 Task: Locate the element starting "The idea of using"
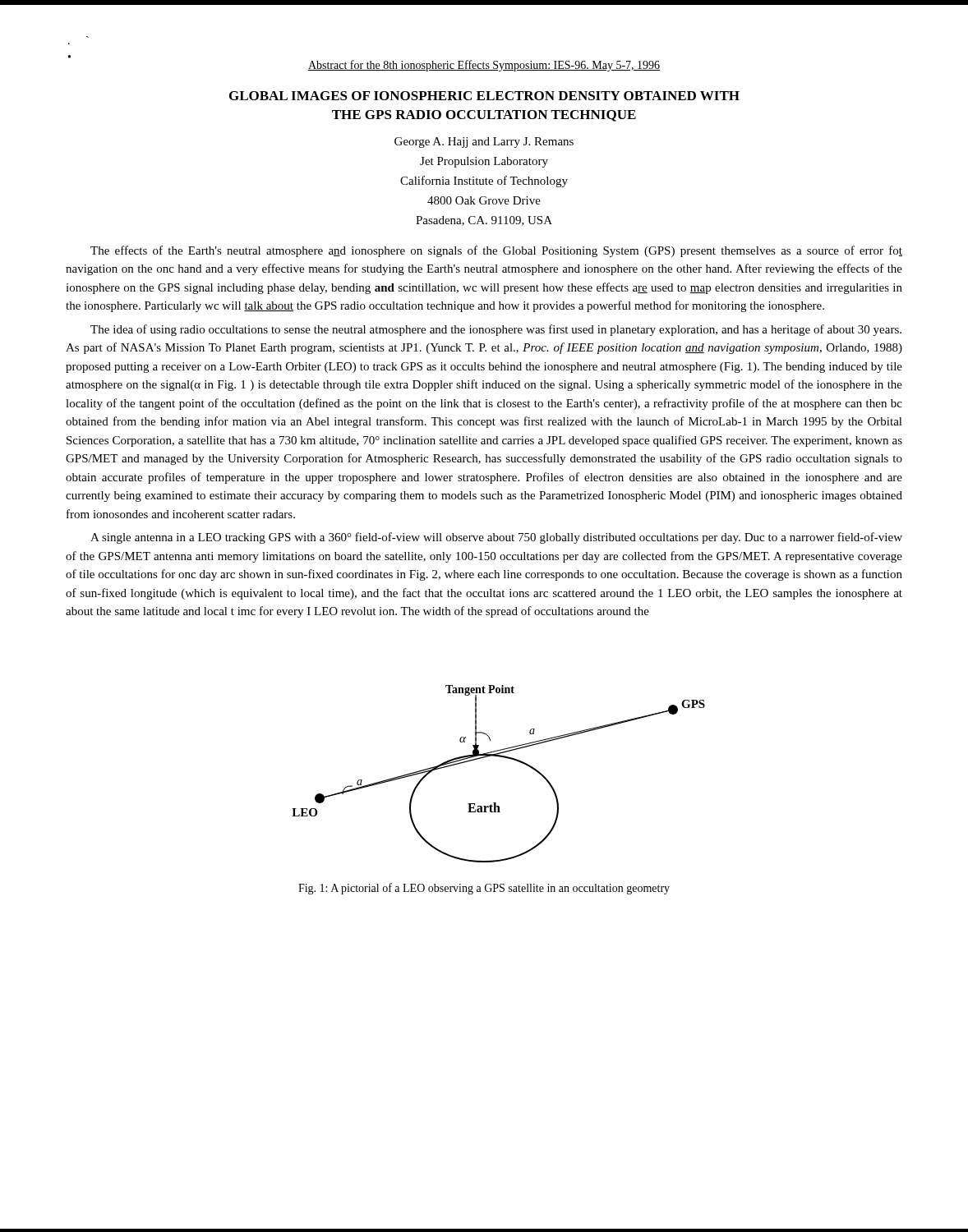coord(484,422)
